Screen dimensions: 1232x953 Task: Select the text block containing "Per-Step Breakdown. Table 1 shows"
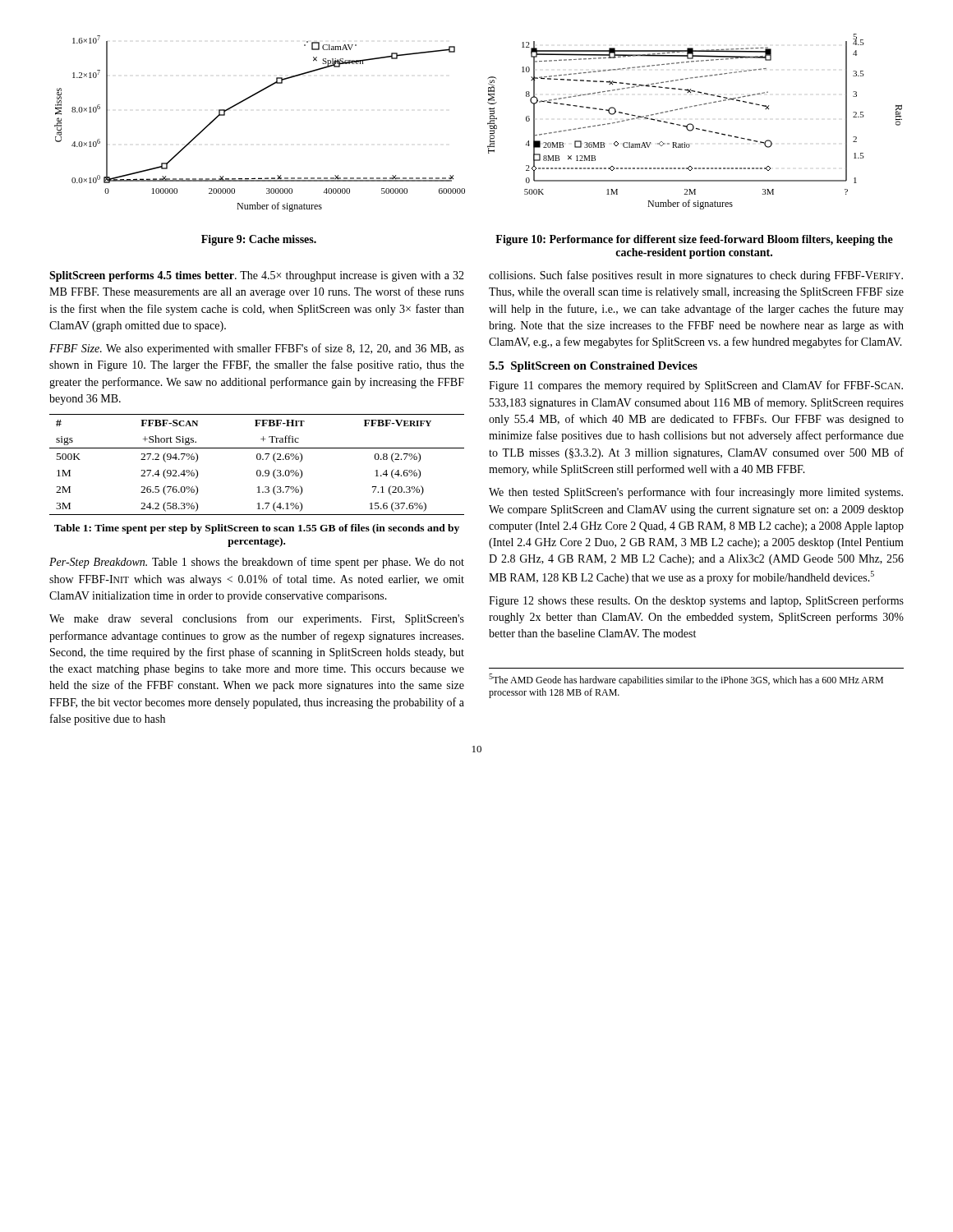coord(257,641)
